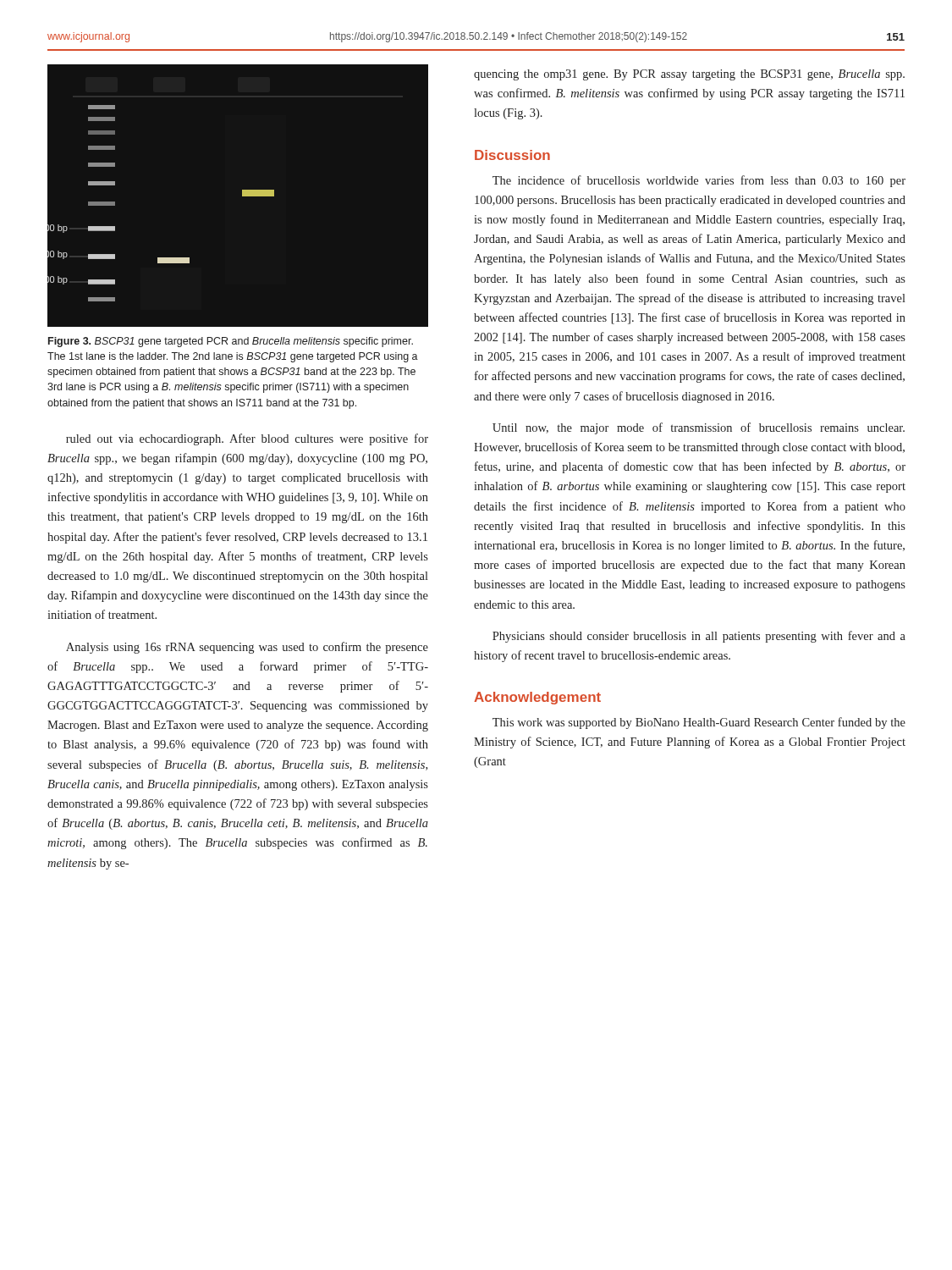
Task: Click on the element starting "ruled out via"
Action: pos(238,527)
